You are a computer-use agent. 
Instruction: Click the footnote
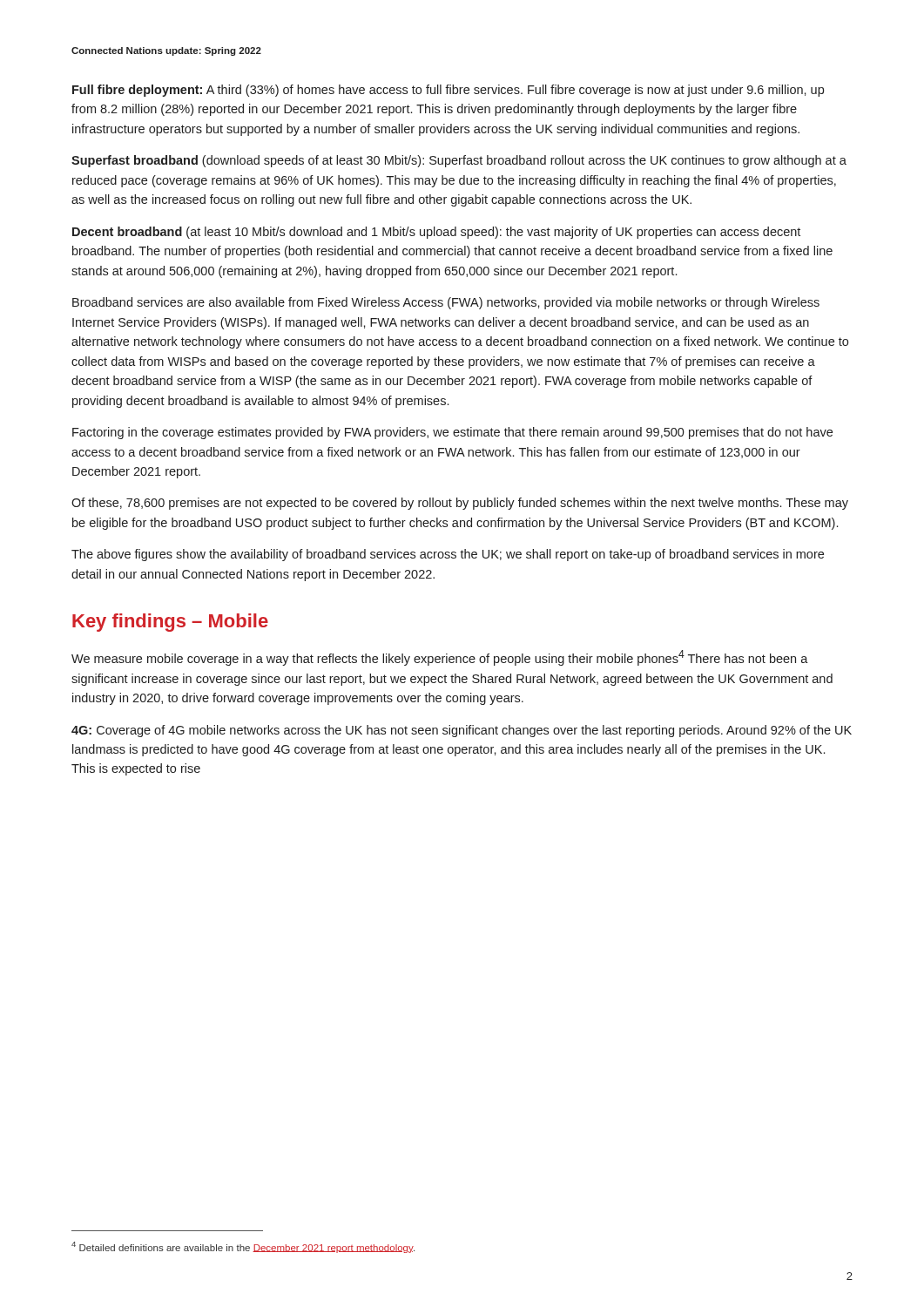click(x=243, y=1246)
